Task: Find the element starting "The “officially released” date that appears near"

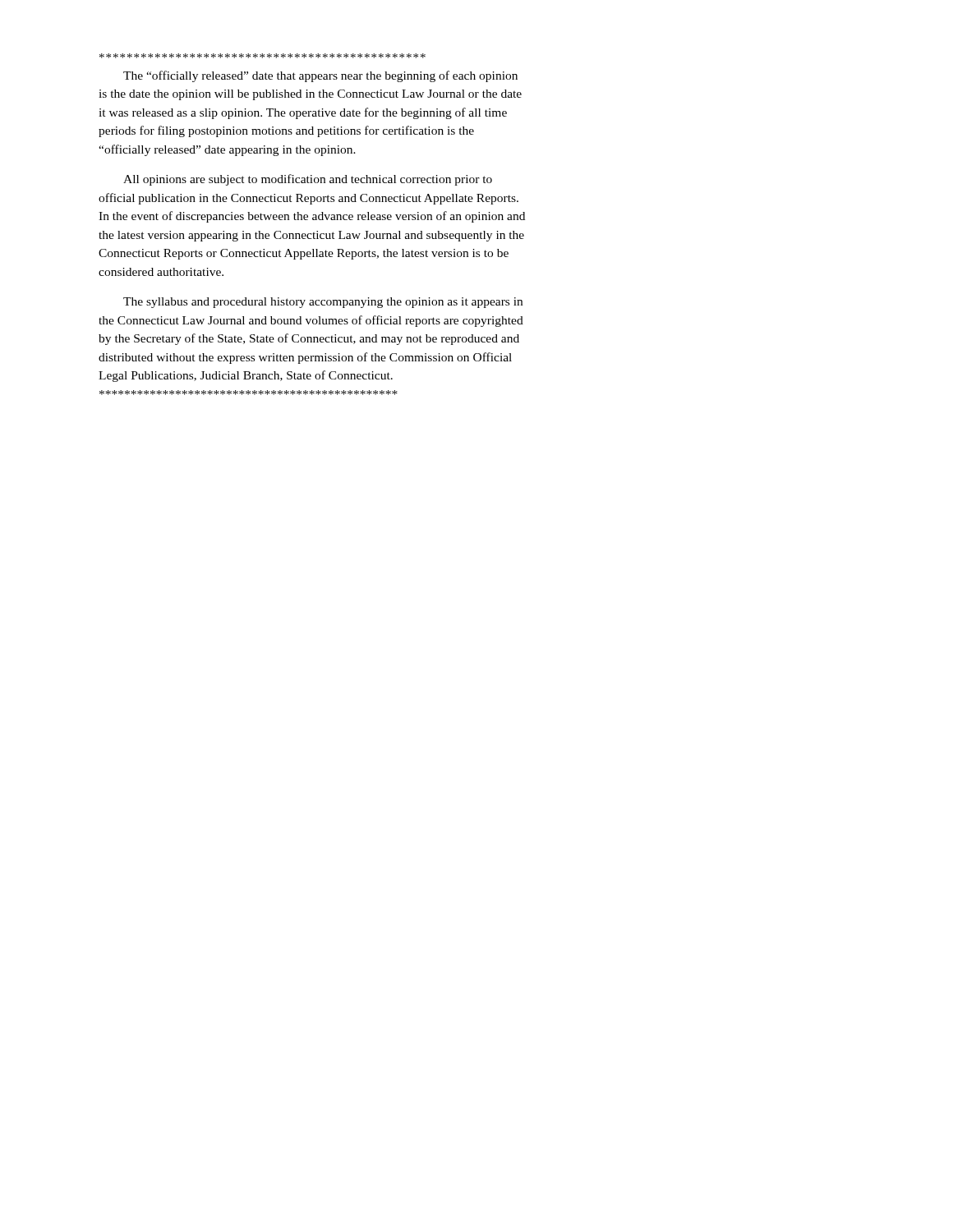Action: tap(312, 113)
